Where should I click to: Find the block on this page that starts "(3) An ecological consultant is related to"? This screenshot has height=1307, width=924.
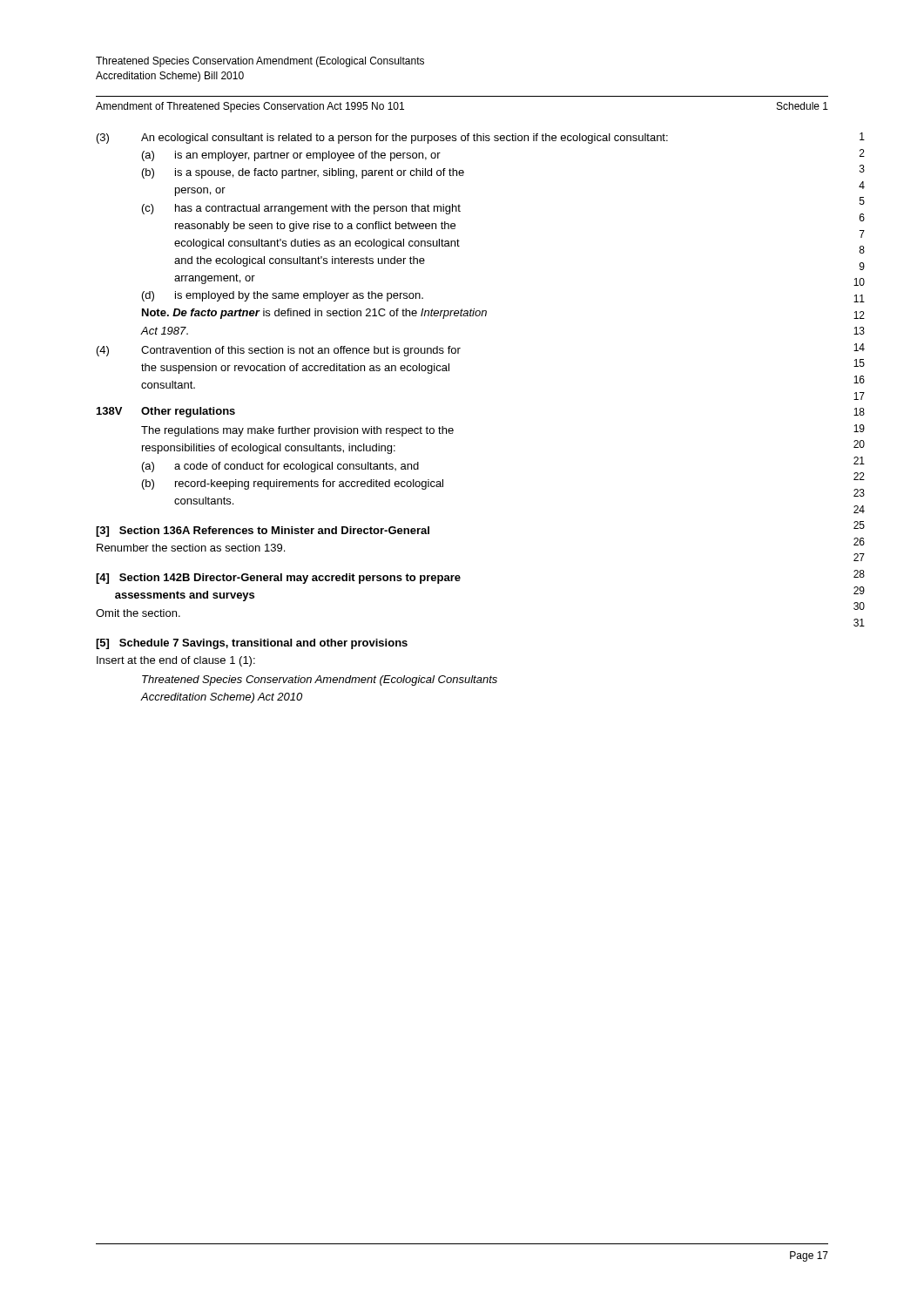(462, 138)
